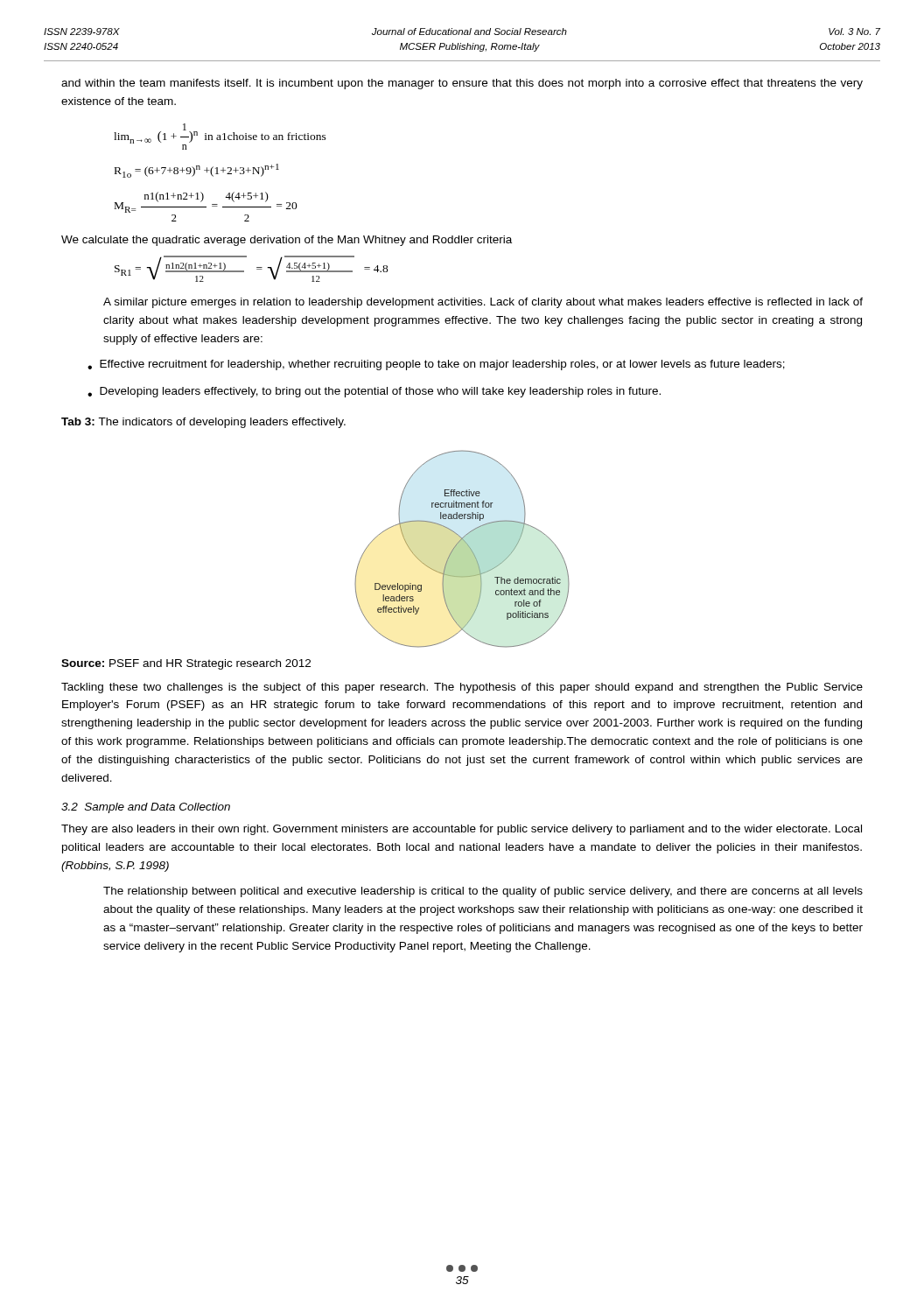Point to the block beginning "A similar picture emerges in relation"
The height and width of the screenshot is (1313, 924).
tap(483, 320)
